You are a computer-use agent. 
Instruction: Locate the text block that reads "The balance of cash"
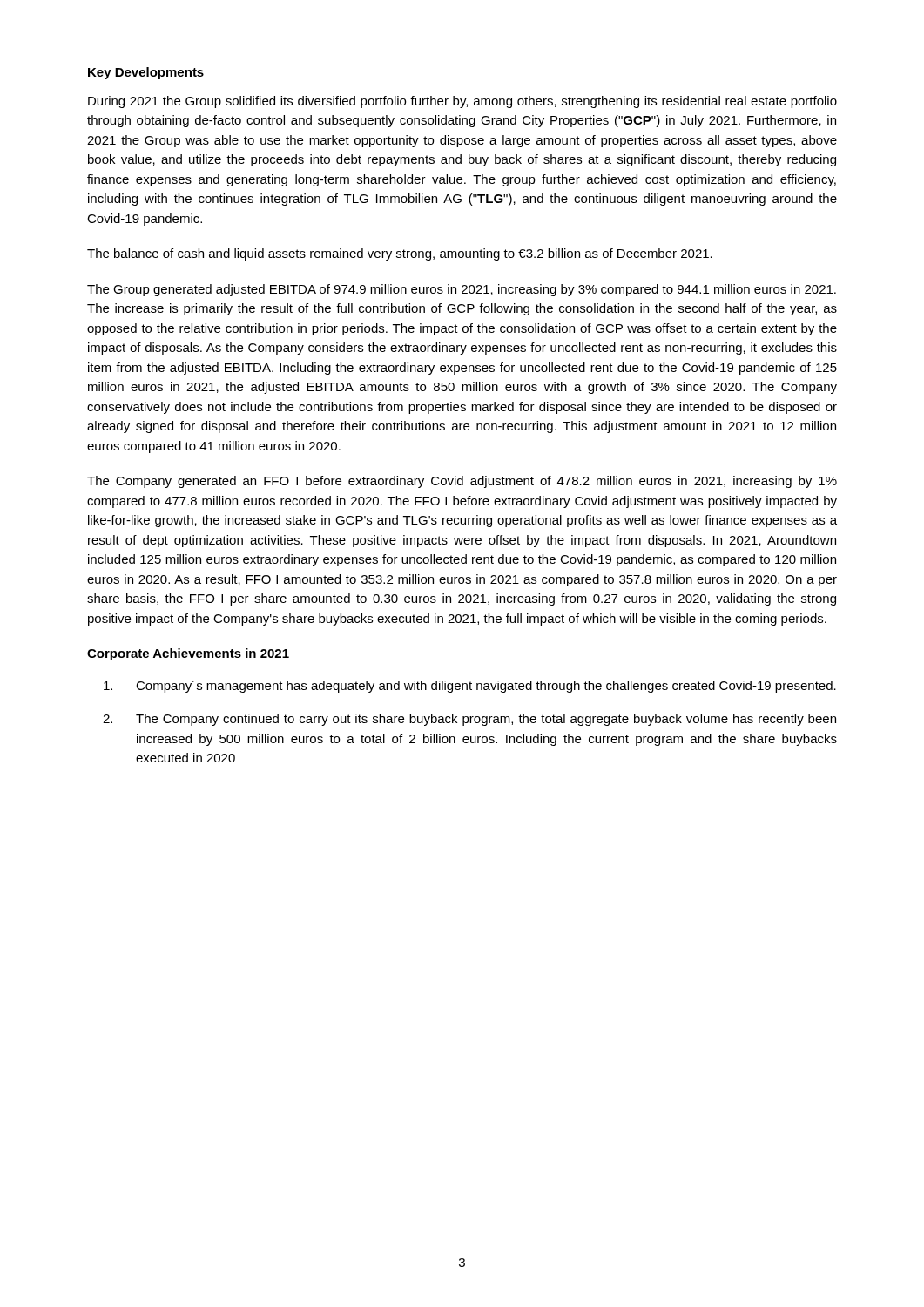tap(400, 253)
